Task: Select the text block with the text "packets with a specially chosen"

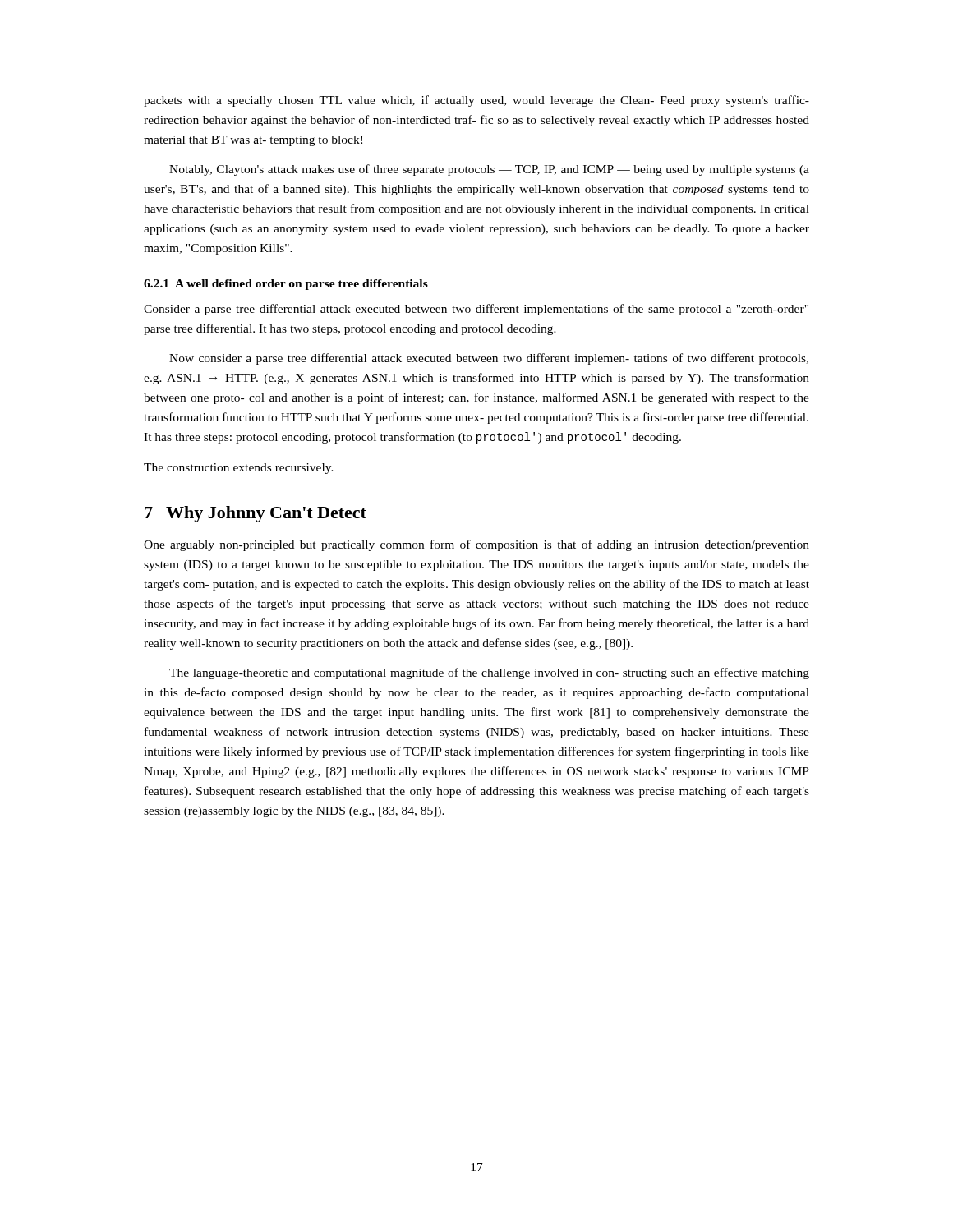Action: [476, 120]
